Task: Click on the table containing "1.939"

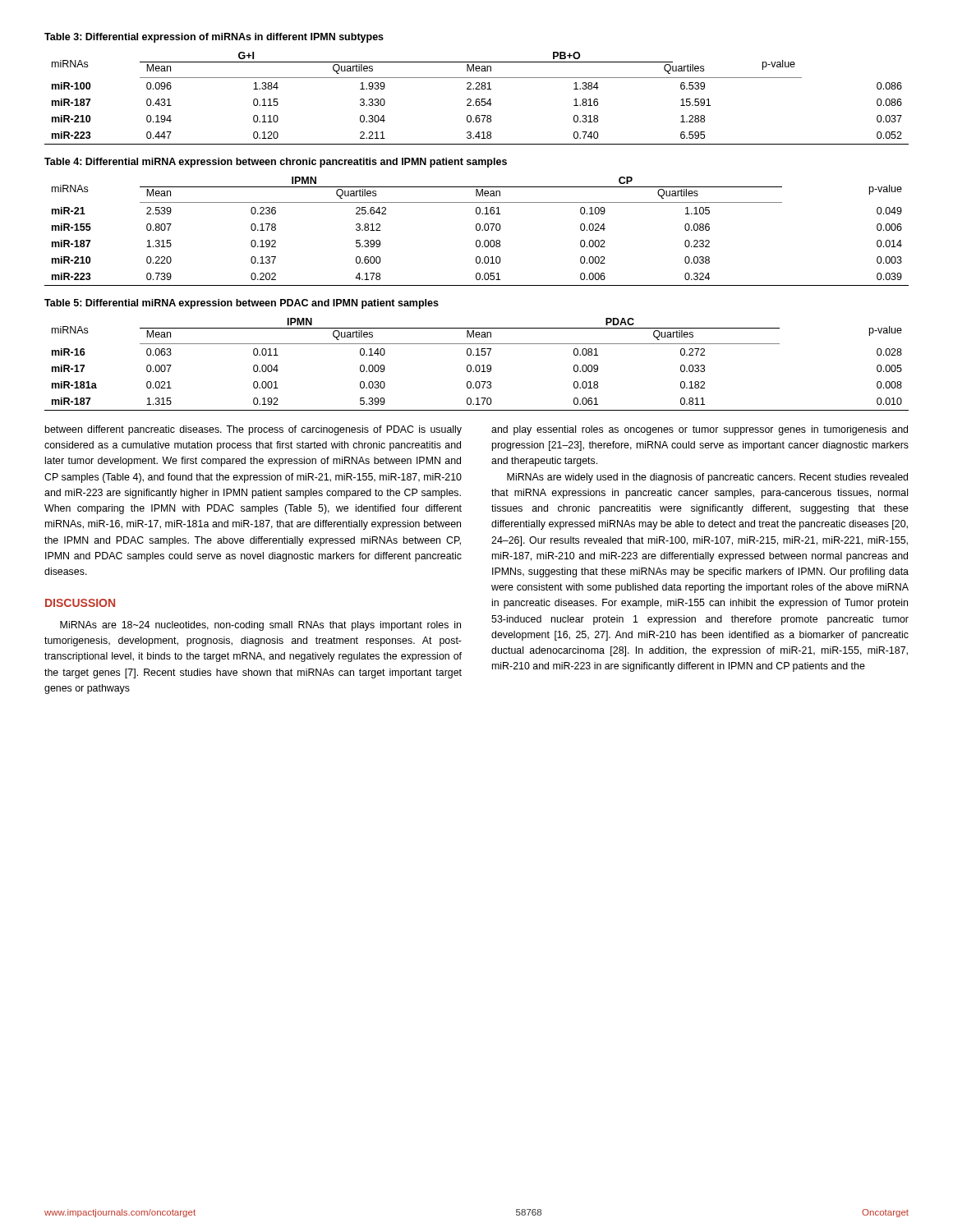Action: click(x=476, y=96)
